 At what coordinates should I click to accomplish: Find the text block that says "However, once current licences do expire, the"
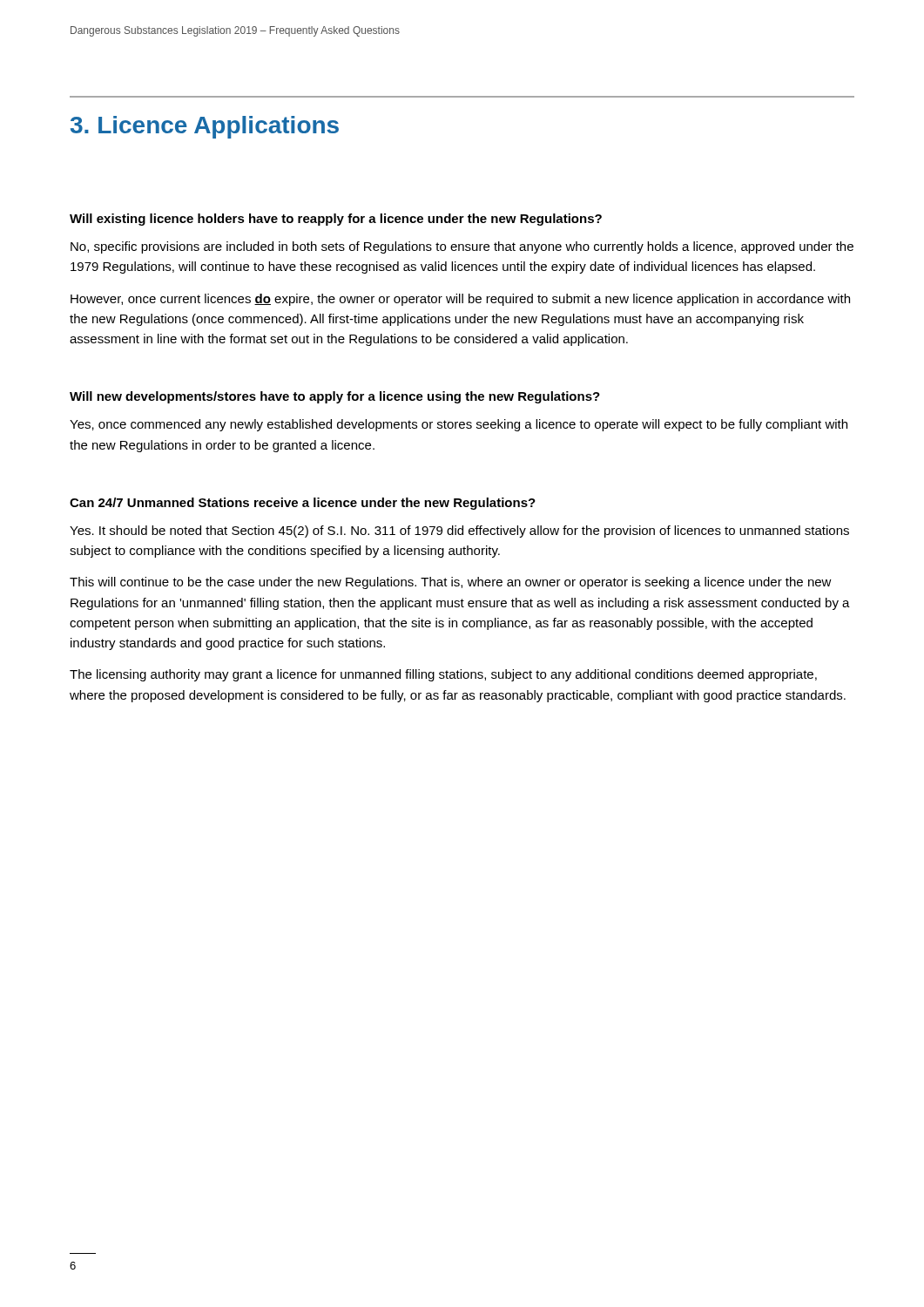coord(460,318)
